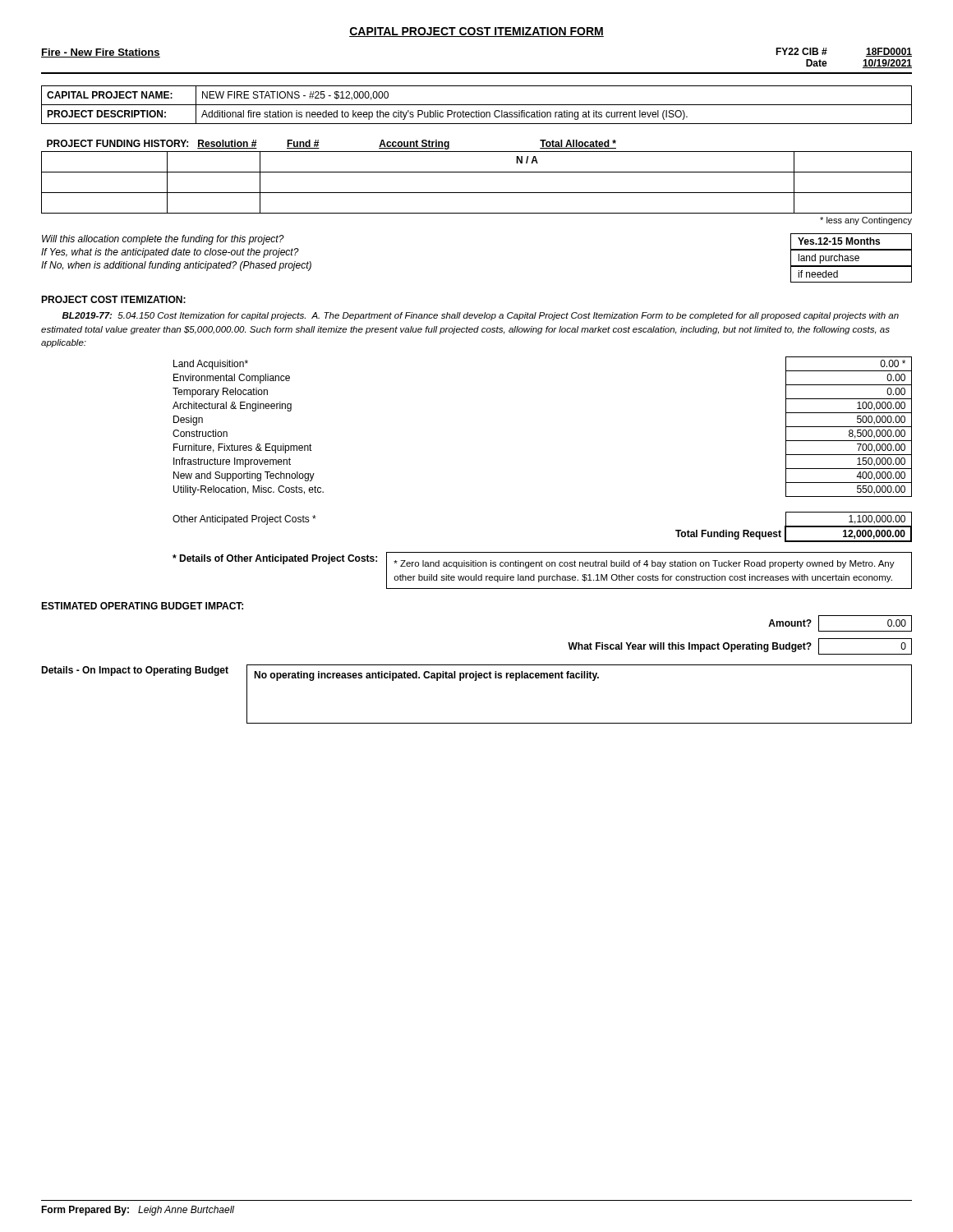Find the block on this page that starts "Details of Other Anticipated Project"

click(x=275, y=559)
